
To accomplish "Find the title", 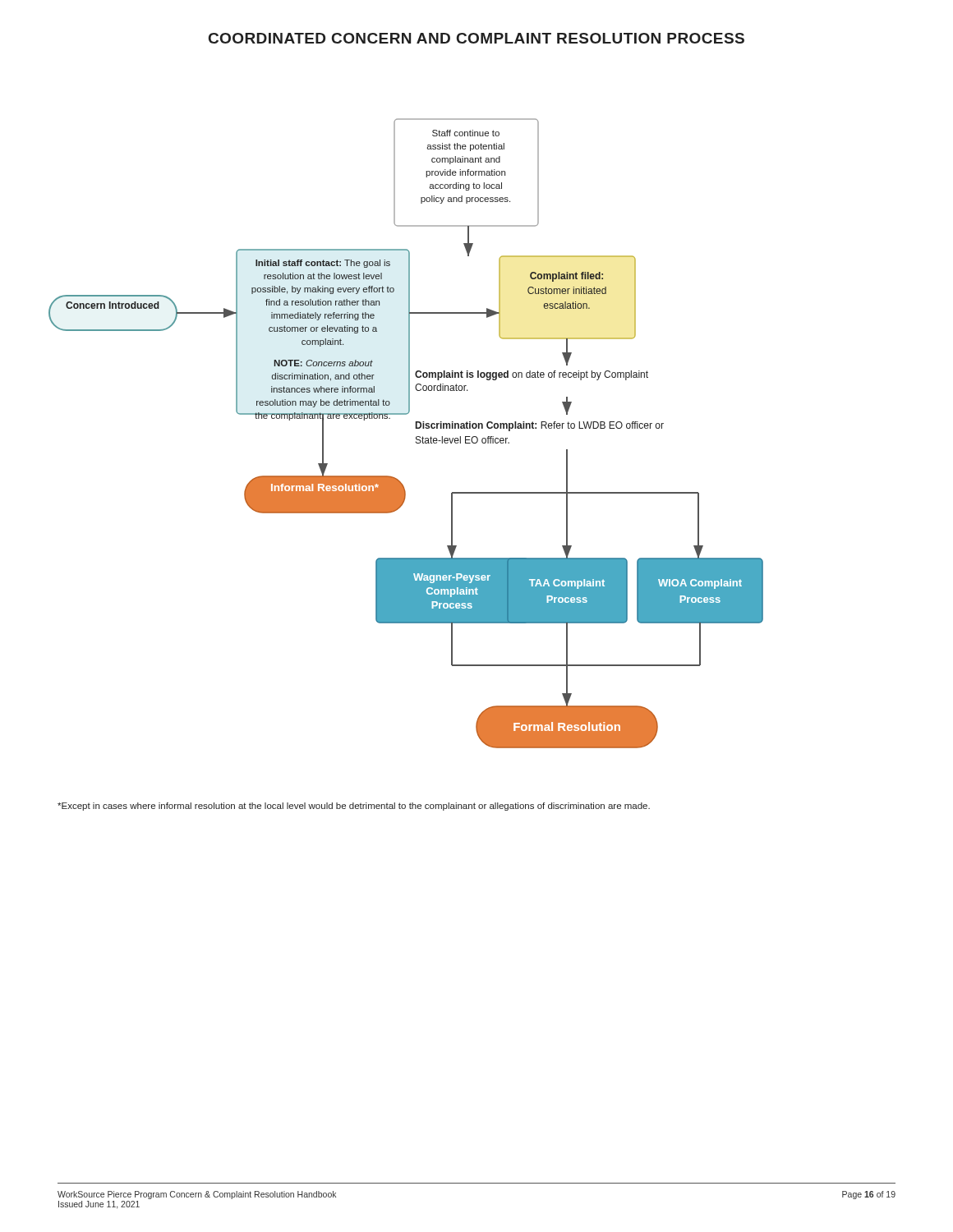I will point(476,38).
